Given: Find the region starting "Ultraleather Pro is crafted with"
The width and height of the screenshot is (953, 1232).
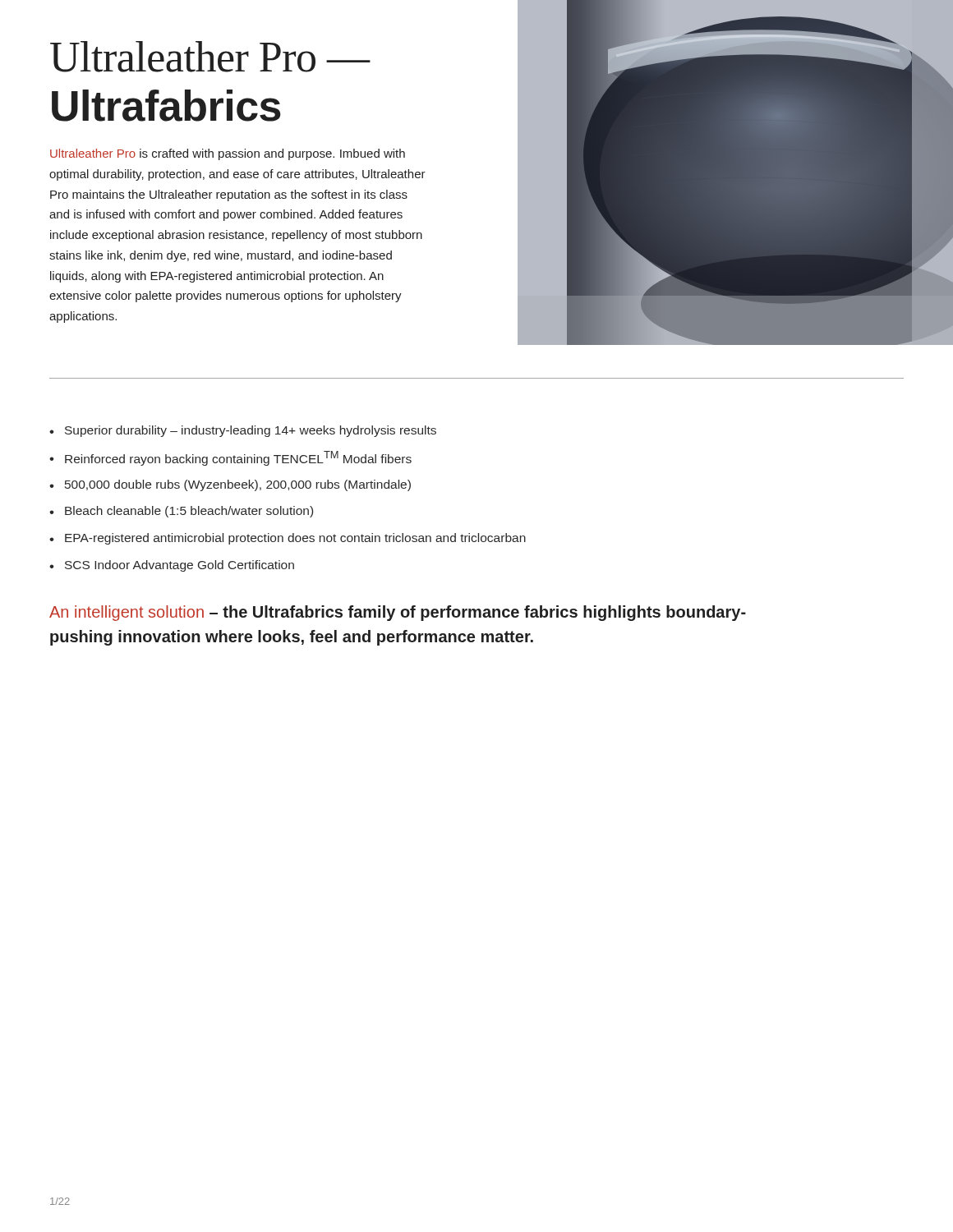Looking at the screenshot, I should (238, 235).
